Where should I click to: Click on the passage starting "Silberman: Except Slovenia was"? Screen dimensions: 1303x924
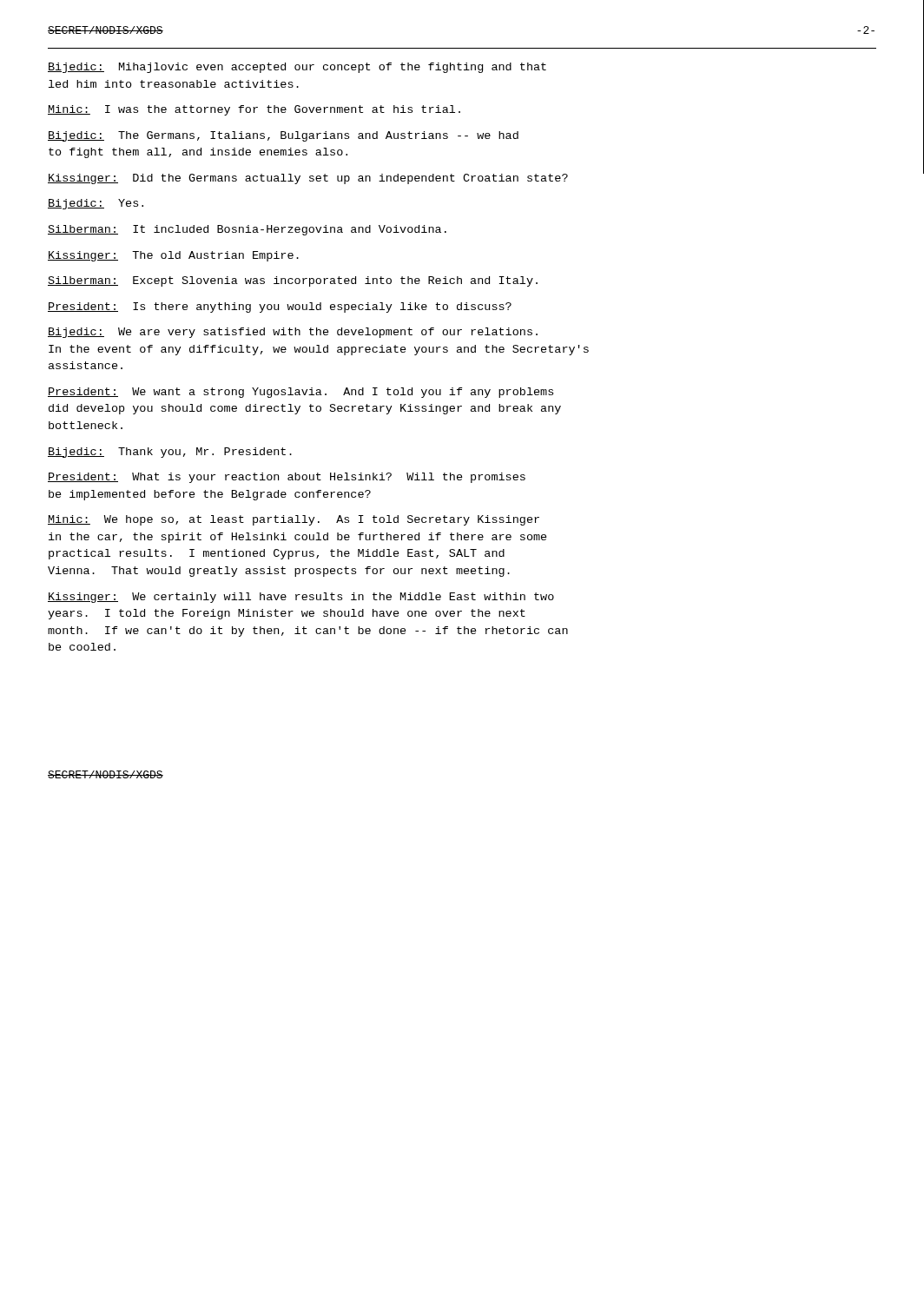point(294,281)
